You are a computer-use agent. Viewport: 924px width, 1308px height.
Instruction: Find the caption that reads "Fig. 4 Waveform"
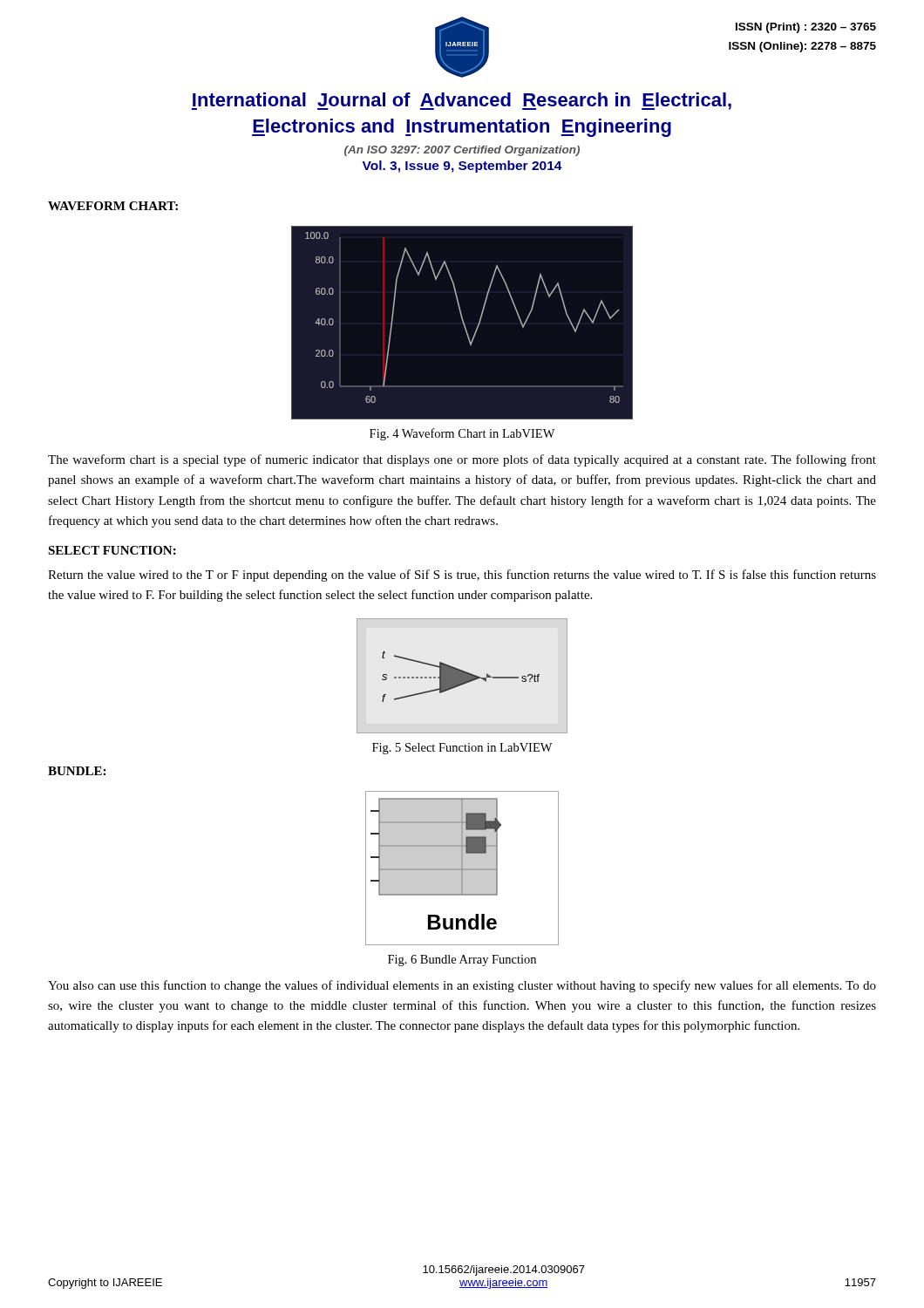pyautogui.click(x=462, y=433)
